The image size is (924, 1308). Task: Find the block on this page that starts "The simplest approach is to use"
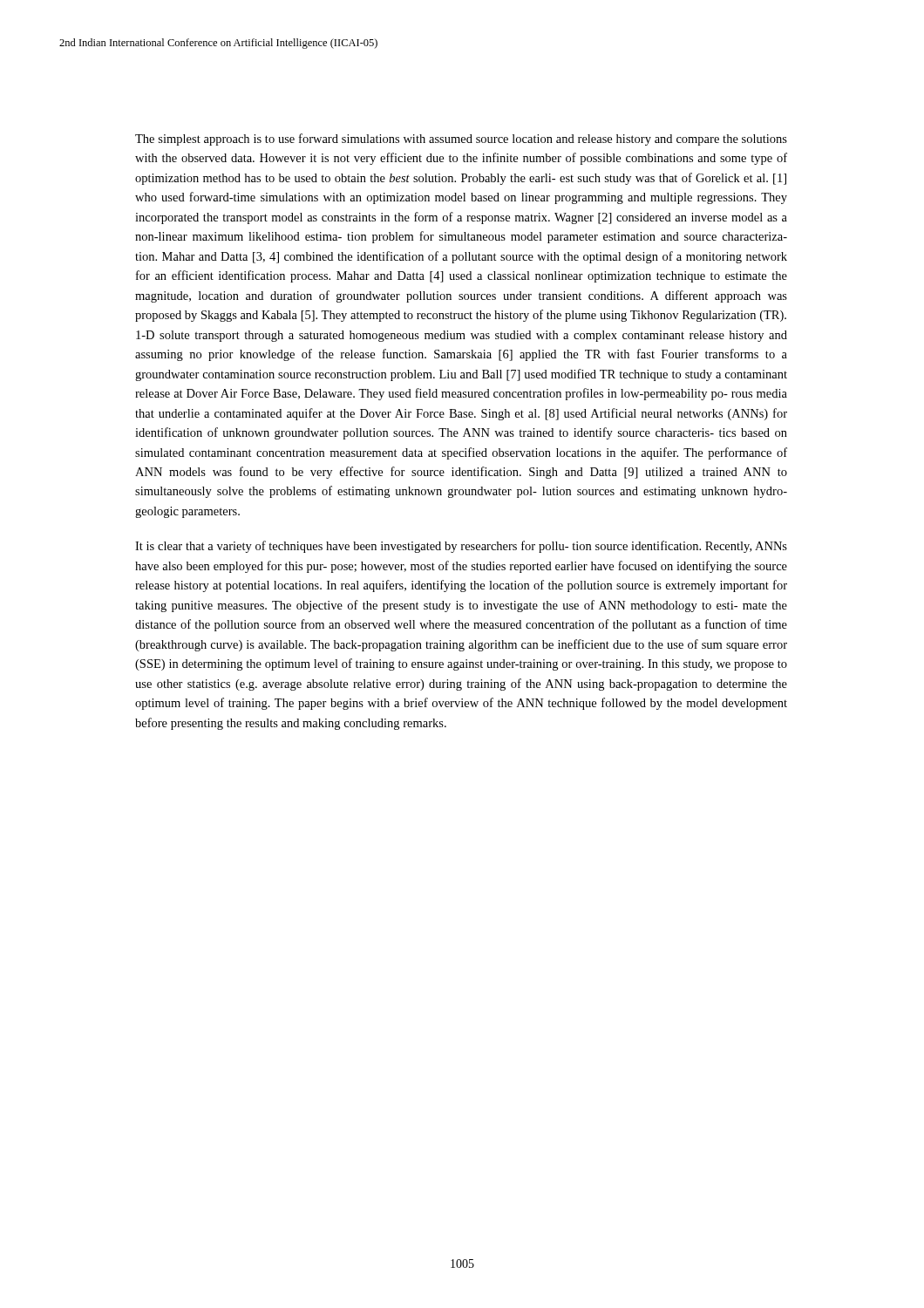461,325
